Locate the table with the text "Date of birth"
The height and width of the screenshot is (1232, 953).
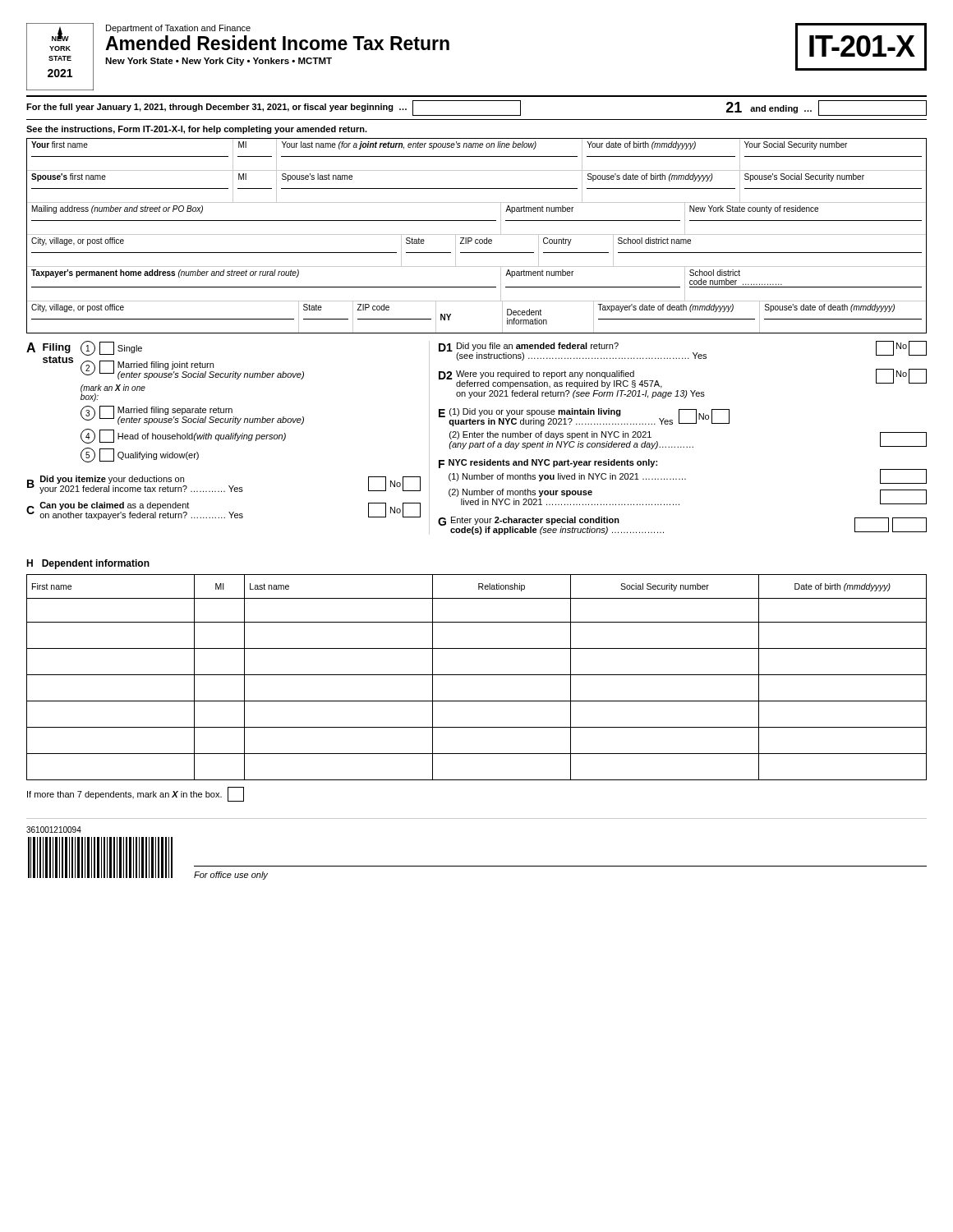(x=476, y=677)
